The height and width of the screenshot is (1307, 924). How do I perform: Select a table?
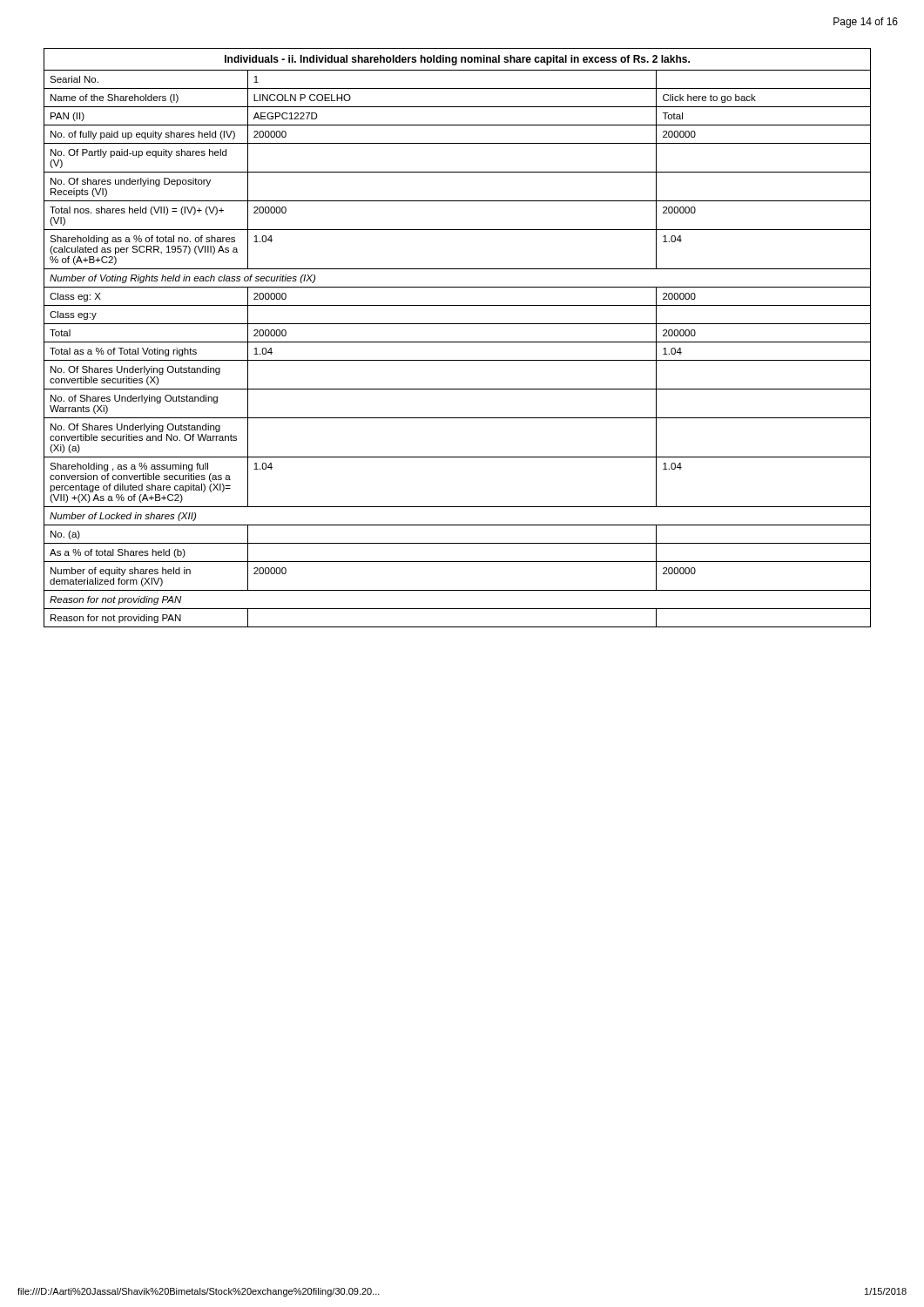point(457,338)
